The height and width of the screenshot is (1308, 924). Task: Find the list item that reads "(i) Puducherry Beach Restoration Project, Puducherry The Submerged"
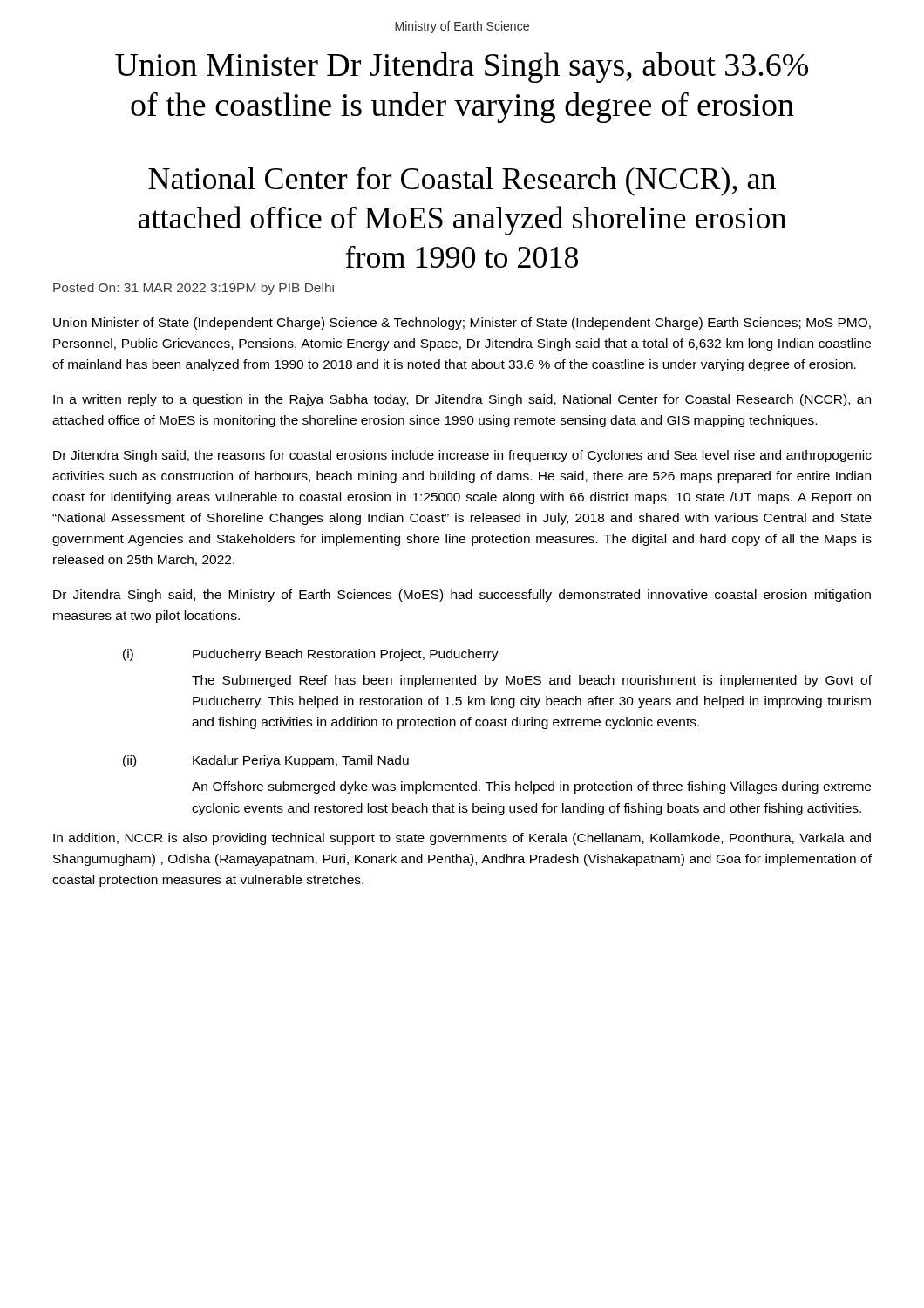462,688
